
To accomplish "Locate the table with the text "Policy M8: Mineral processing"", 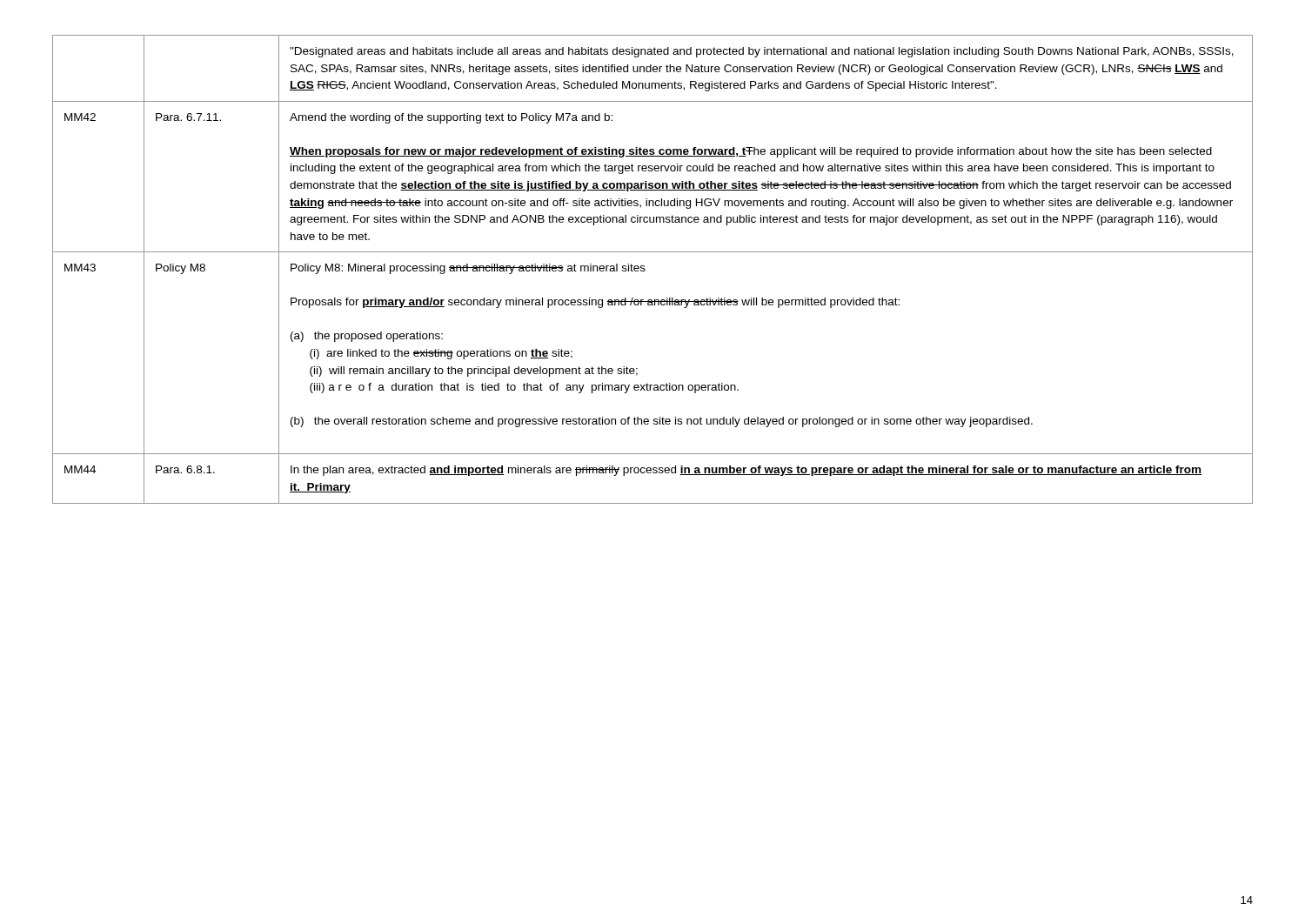I will pyautogui.click(x=652, y=269).
